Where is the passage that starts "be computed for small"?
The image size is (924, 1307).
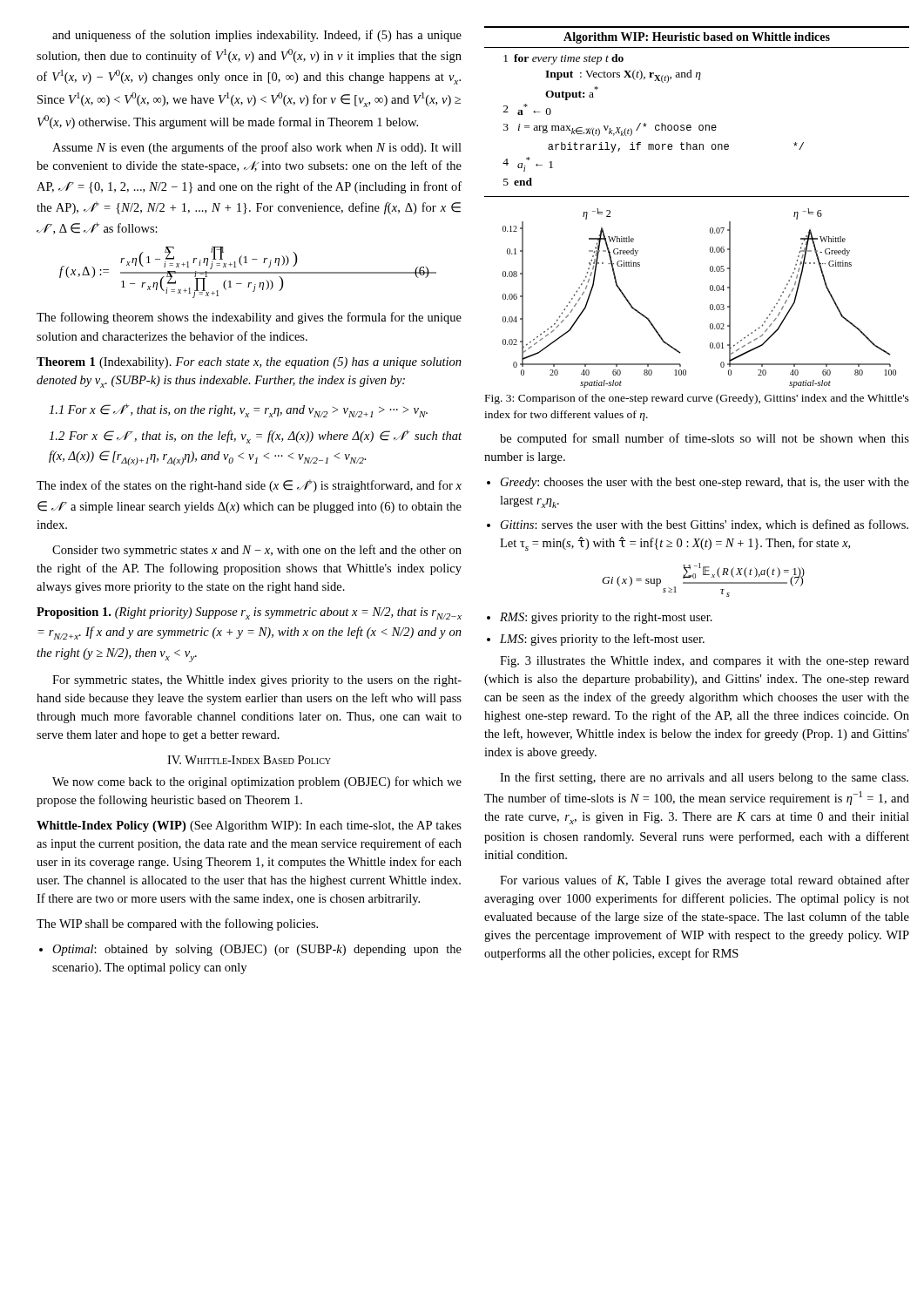[x=697, y=448]
